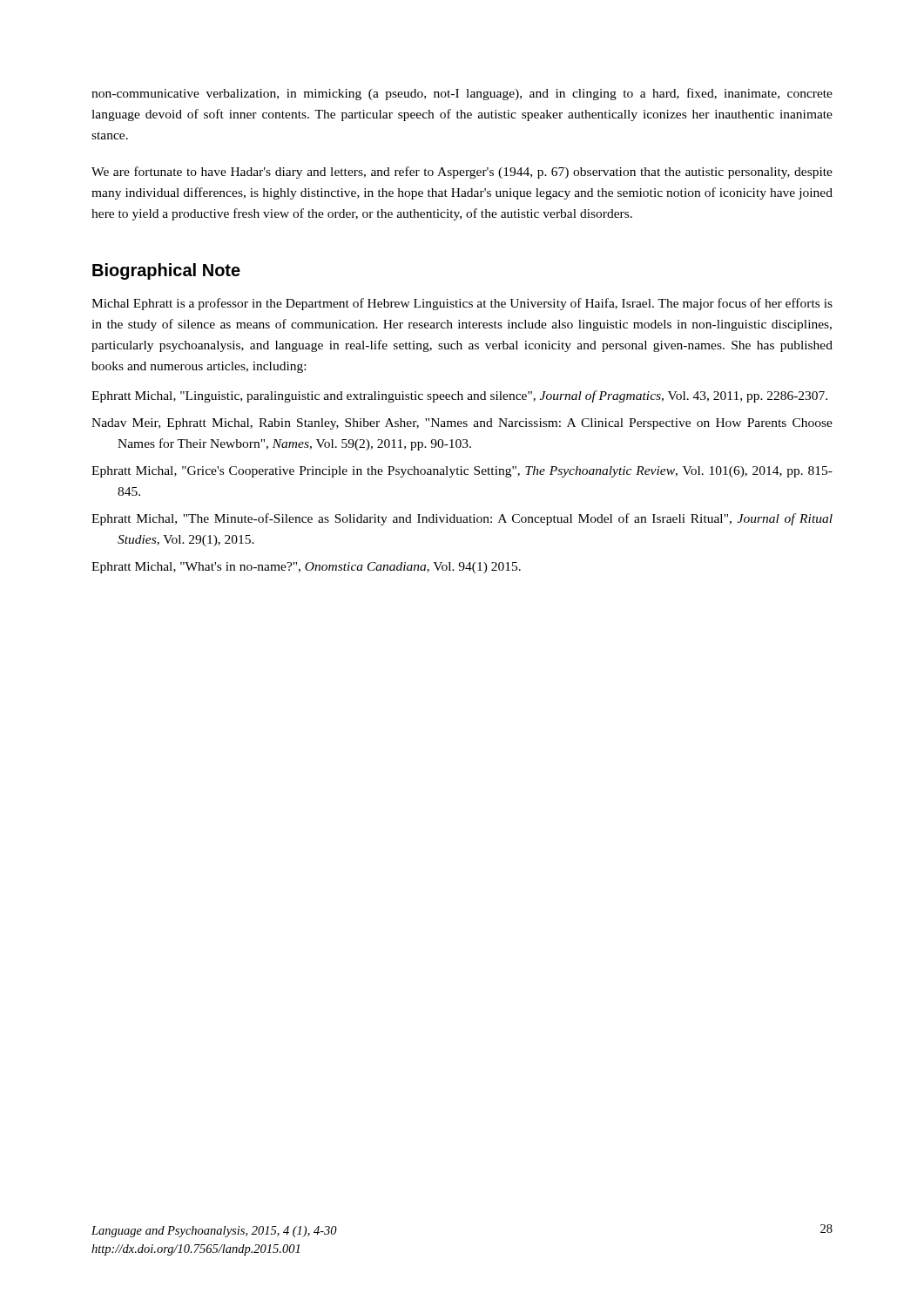Find the region starting "Biographical Note"
The image size is (924, 1307).
166,270
